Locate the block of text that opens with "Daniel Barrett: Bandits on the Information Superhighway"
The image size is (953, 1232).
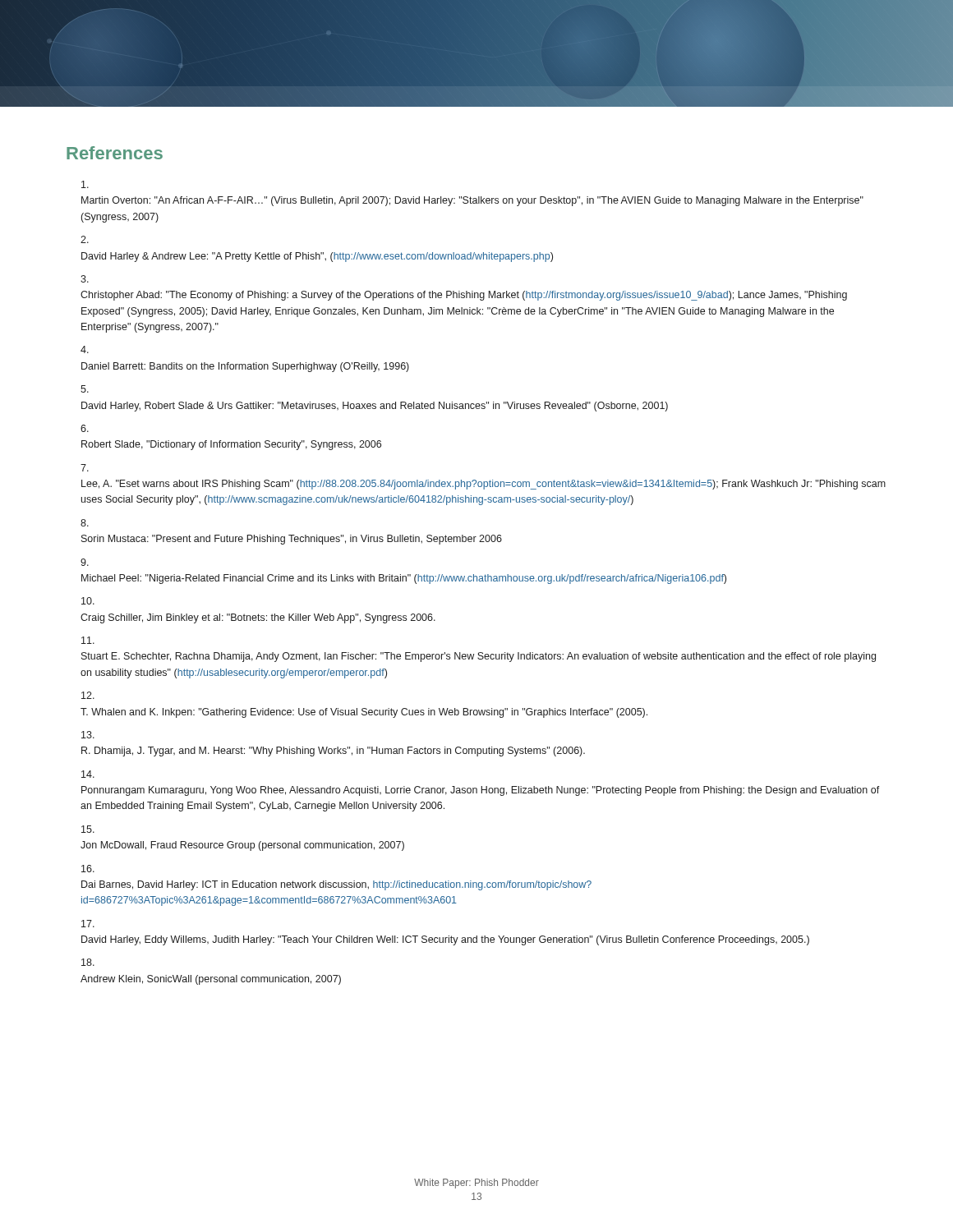pyautogui.click(x=245, y=367)
